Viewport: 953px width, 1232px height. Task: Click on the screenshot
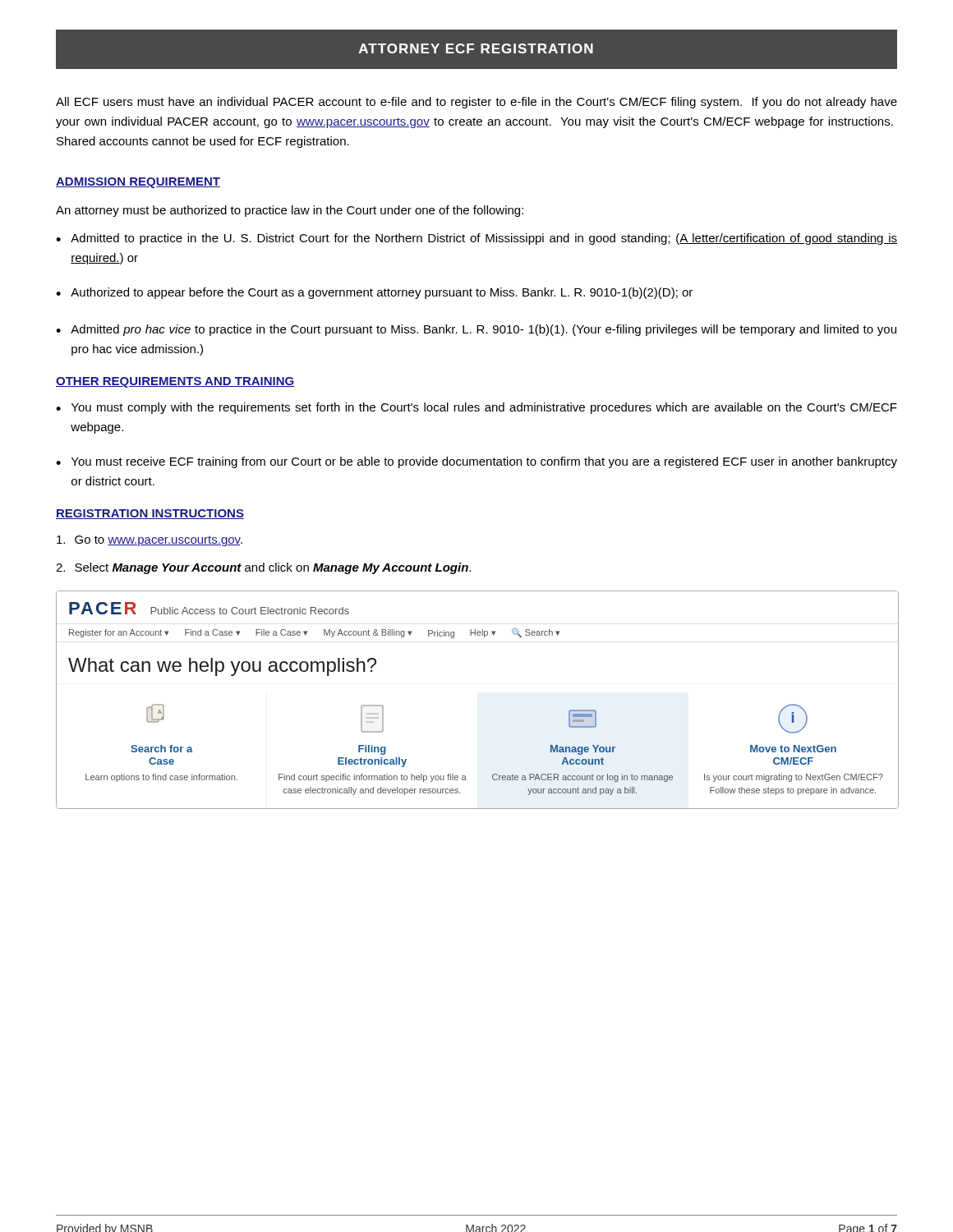pyautogui.click(x=476, y=700)
